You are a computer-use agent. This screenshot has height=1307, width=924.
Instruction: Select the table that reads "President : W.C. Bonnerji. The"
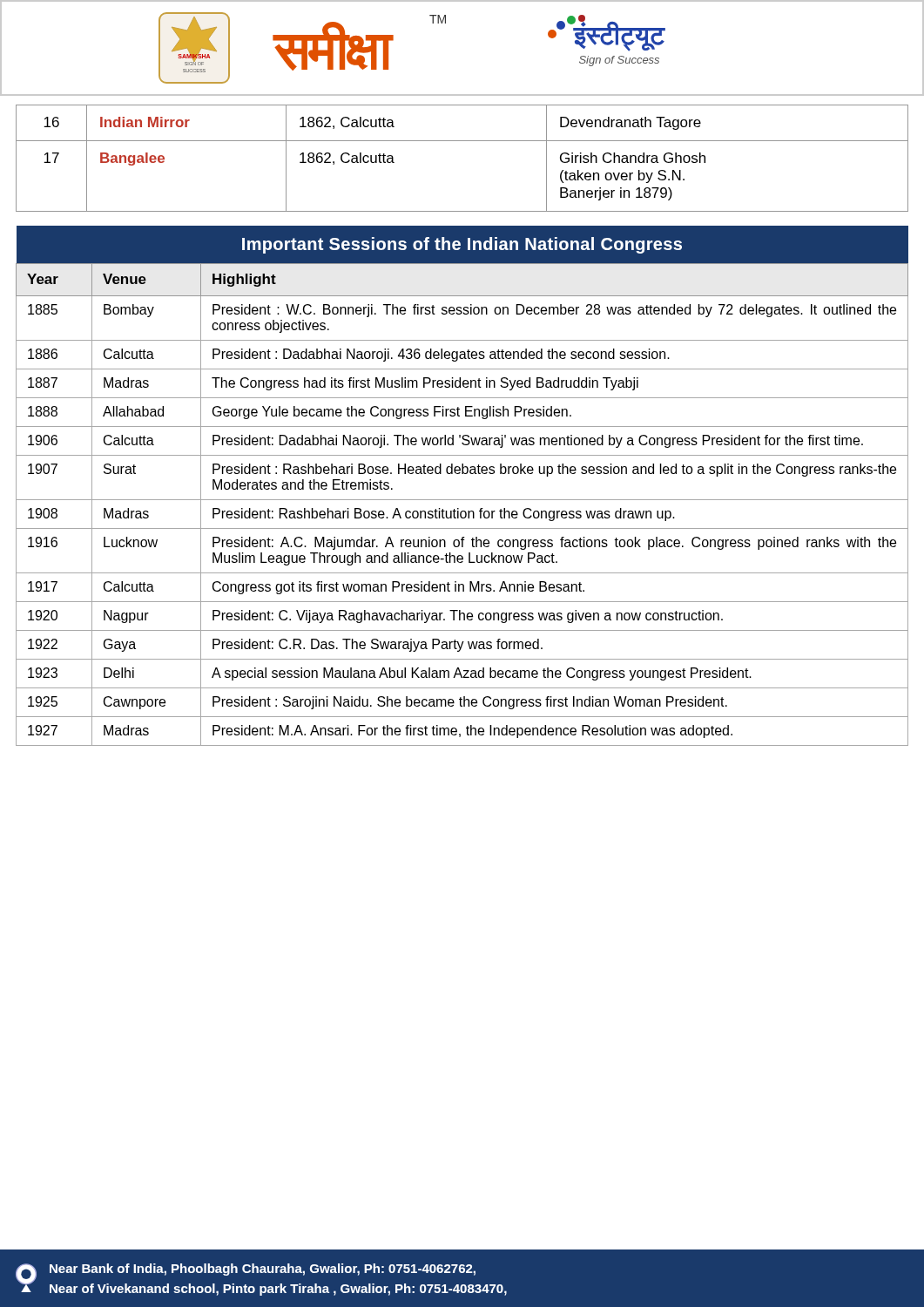click(x=462, y=484)
